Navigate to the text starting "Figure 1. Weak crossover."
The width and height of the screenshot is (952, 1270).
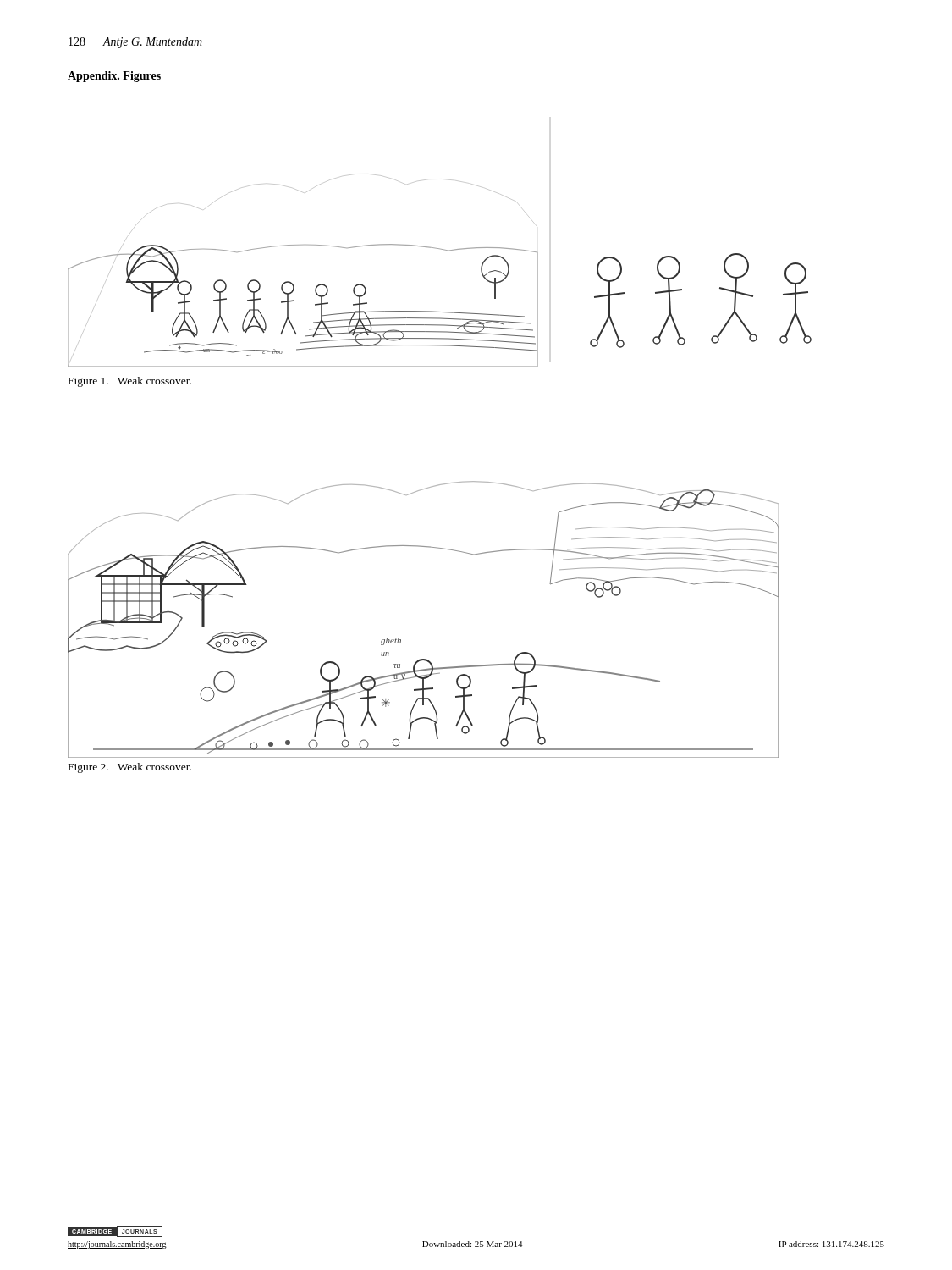(x=130, y=381)
